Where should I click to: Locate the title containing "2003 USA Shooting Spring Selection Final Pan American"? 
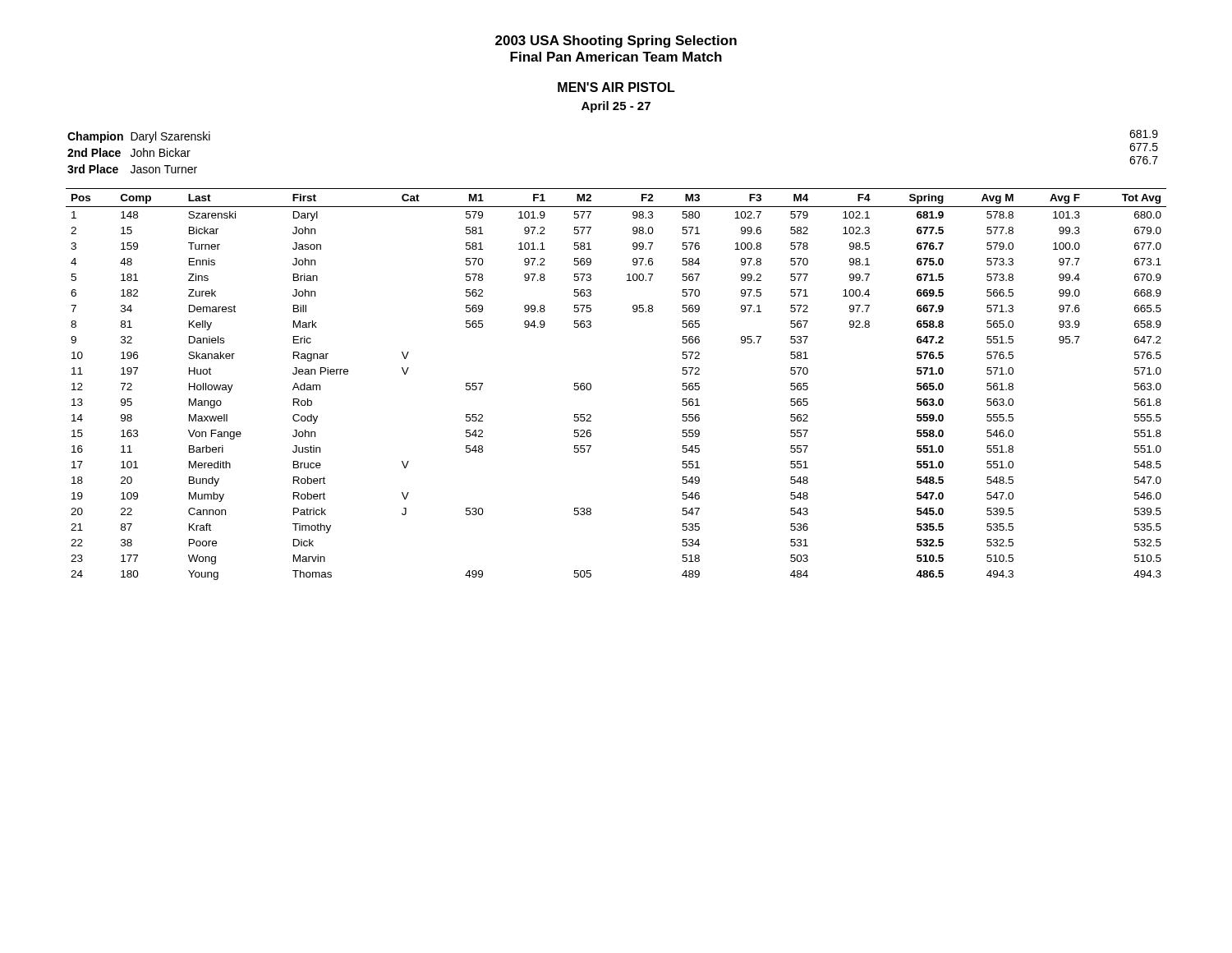coord(616,49)
